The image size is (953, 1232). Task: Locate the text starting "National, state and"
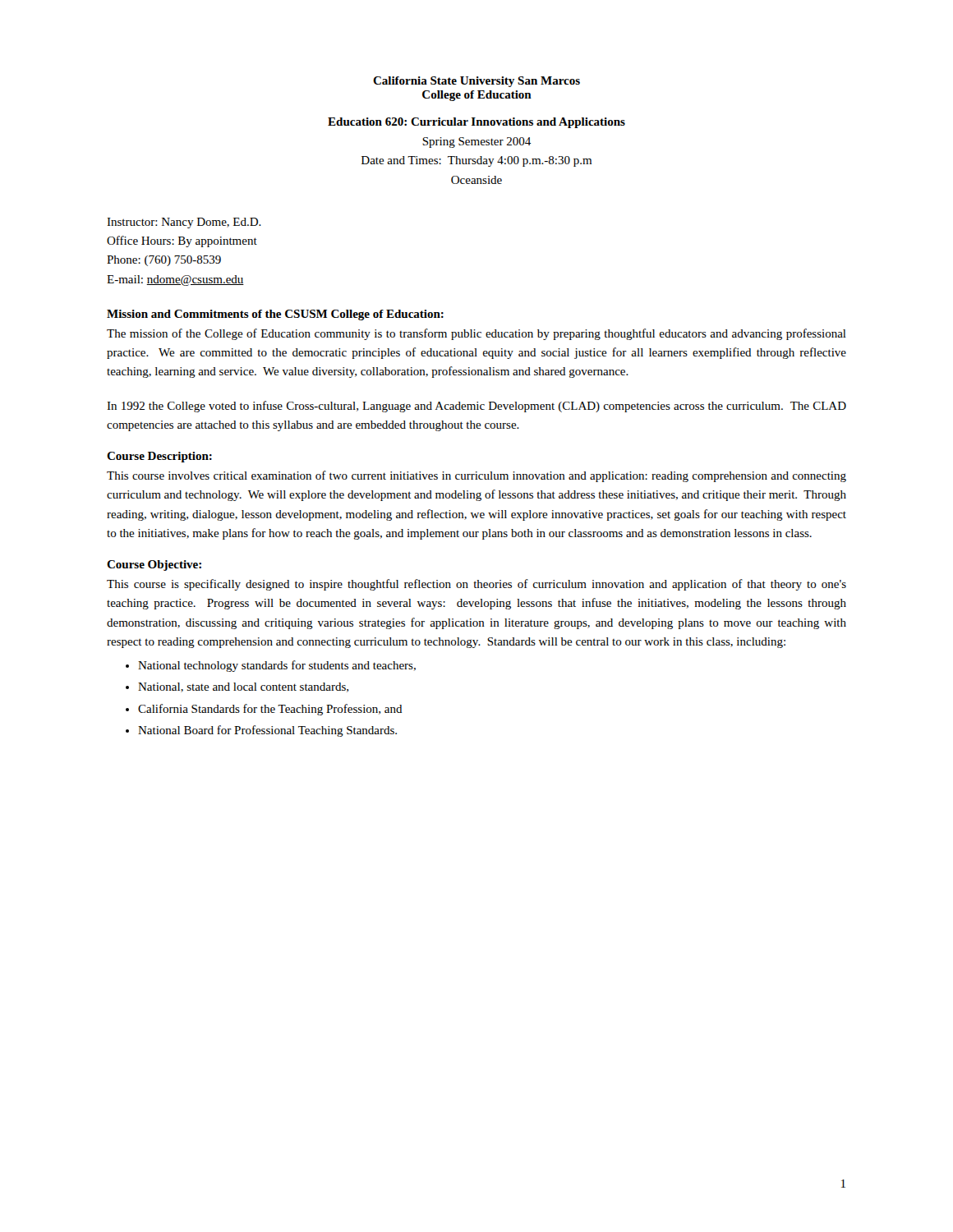[244, 687]
